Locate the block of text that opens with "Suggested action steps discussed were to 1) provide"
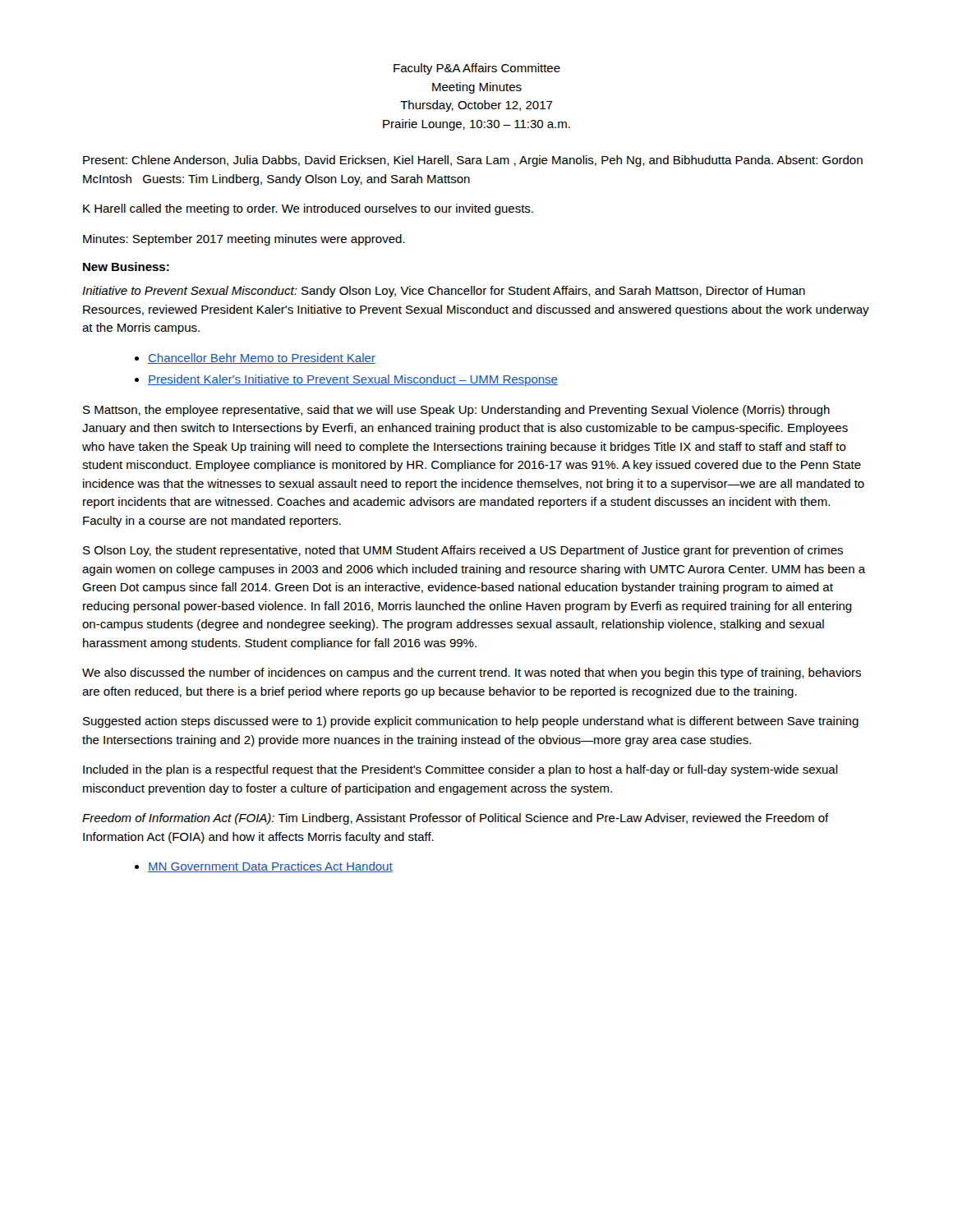Viewport: 953px width, 1232px height. coord(470,730)
